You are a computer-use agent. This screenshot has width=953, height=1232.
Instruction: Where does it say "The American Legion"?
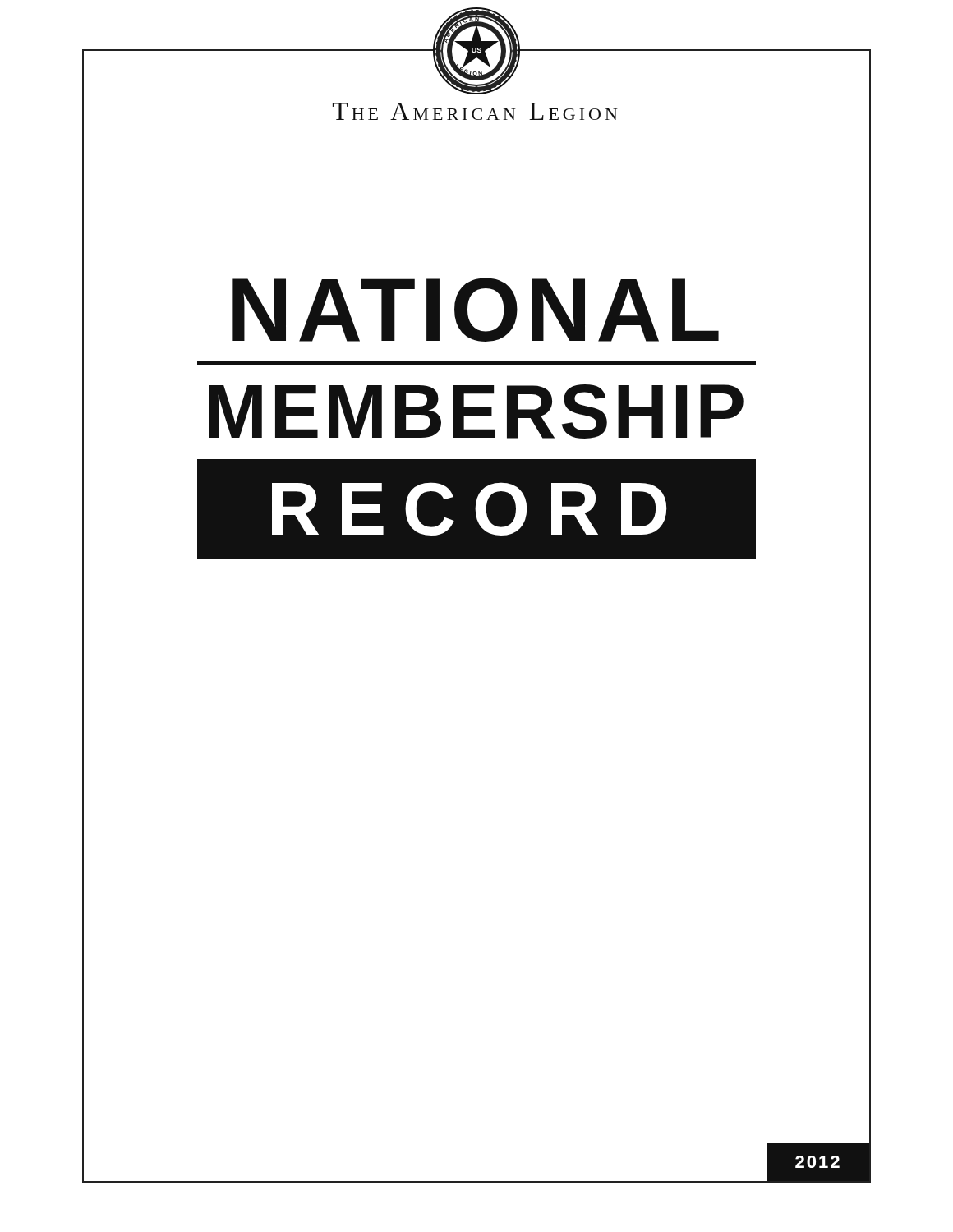tap(476, 111)
